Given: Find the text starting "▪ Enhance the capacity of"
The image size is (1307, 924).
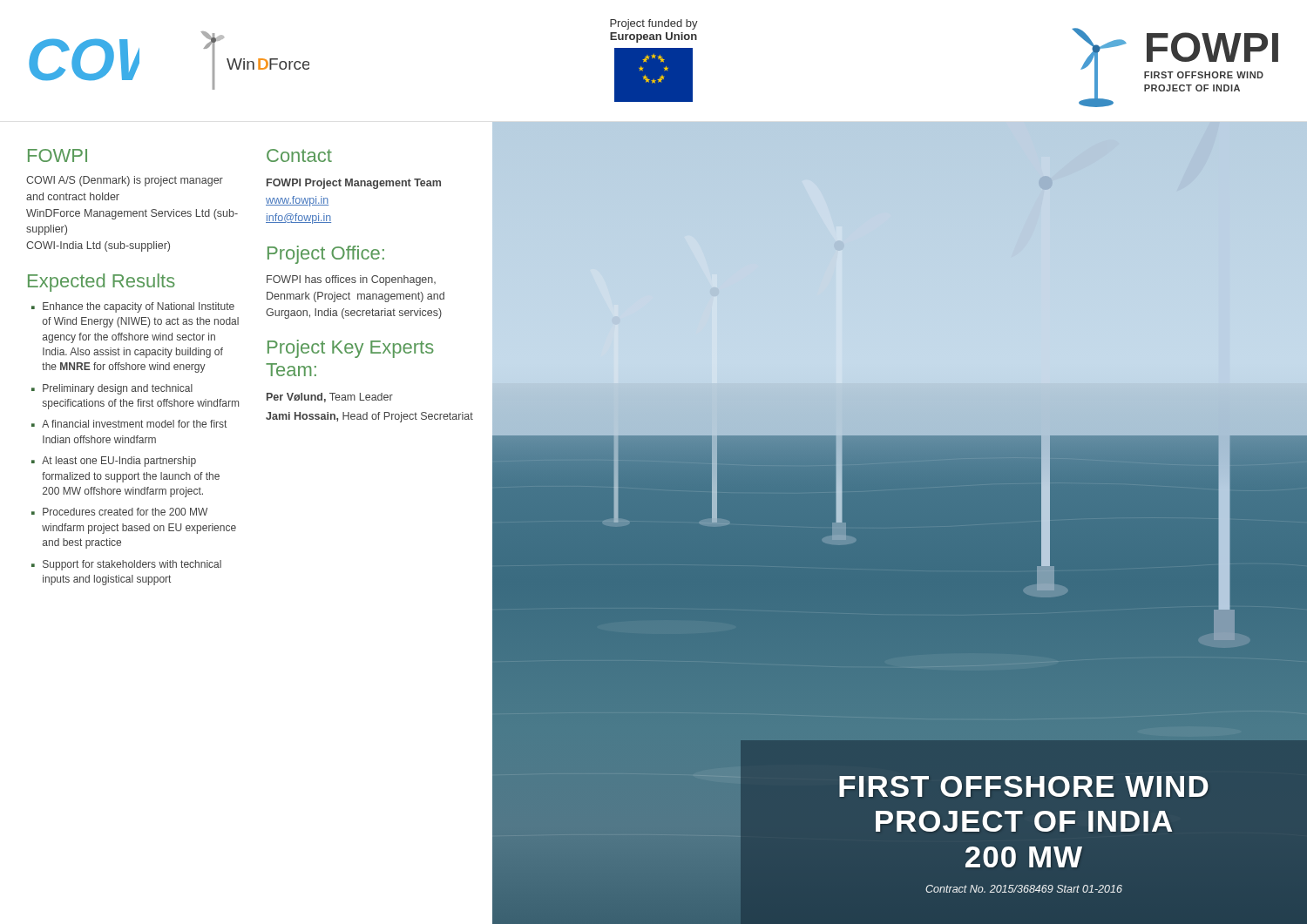Looking at the screenshot, I should point(135,337).
